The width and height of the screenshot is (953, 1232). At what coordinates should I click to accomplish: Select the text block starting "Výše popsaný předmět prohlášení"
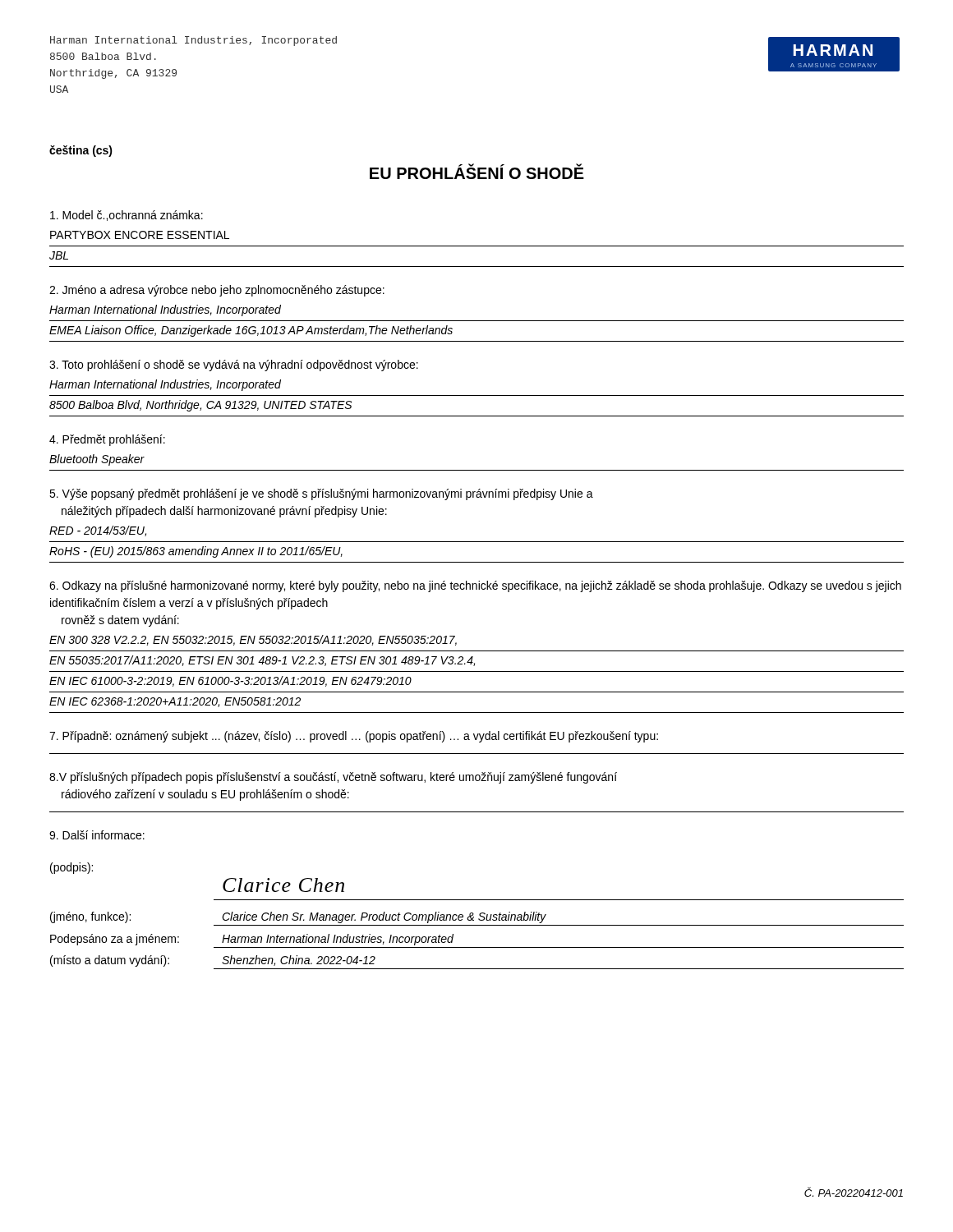coord(321,494)
